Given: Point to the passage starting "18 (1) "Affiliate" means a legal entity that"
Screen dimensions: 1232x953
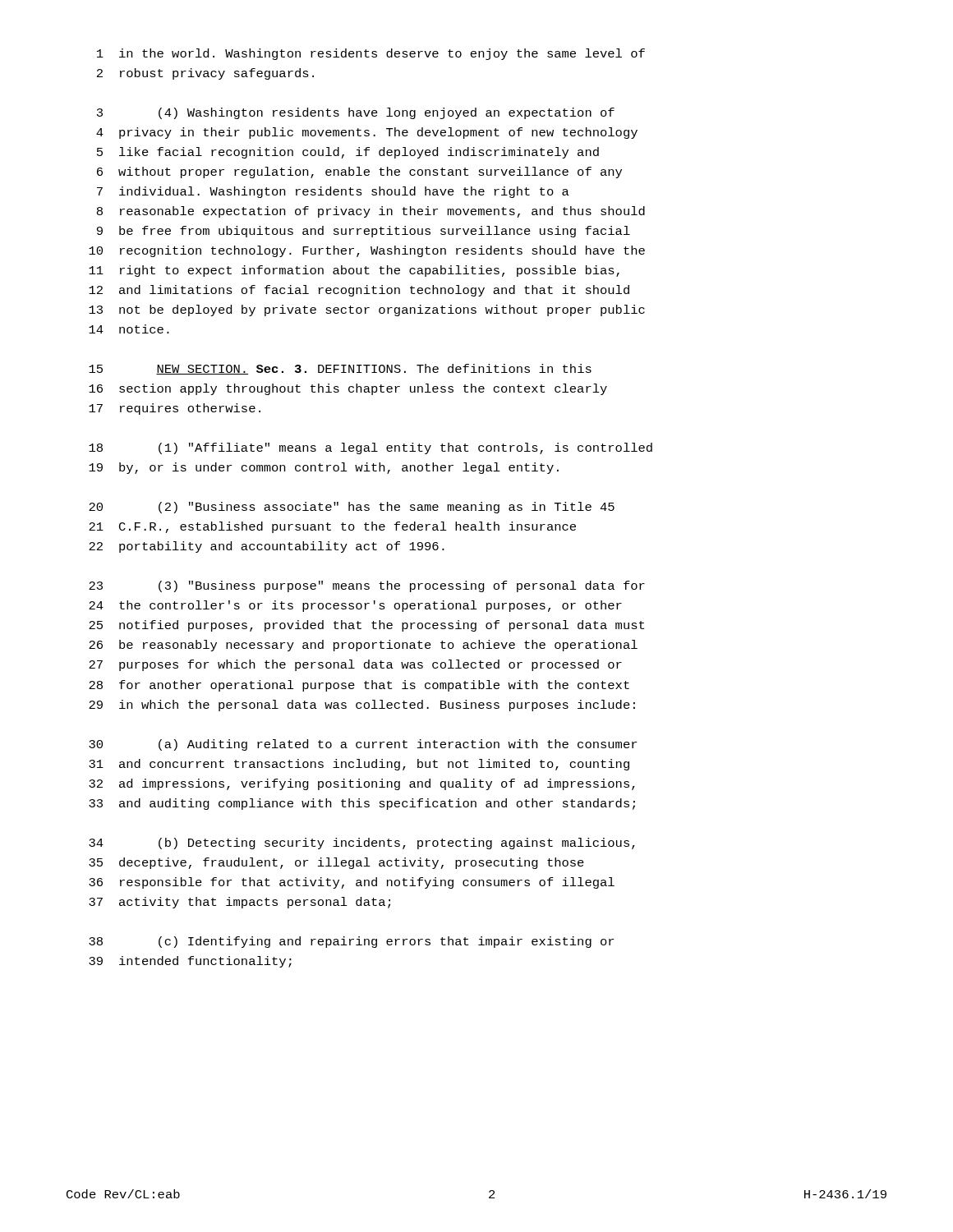Looking at the screenshot, I should pyautogui.click(x=476, y=449).
